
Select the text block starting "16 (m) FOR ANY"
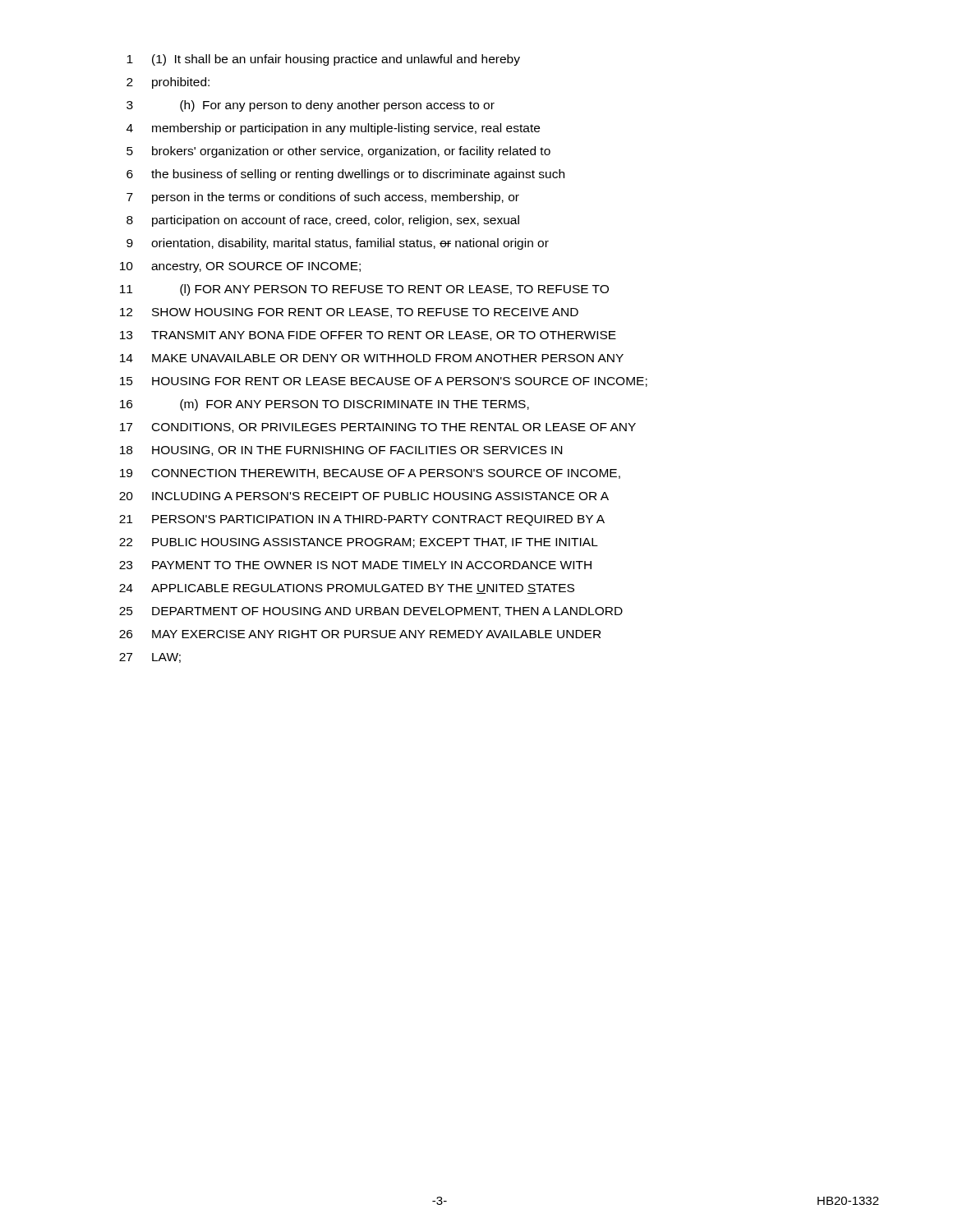[x=489, y=531]
